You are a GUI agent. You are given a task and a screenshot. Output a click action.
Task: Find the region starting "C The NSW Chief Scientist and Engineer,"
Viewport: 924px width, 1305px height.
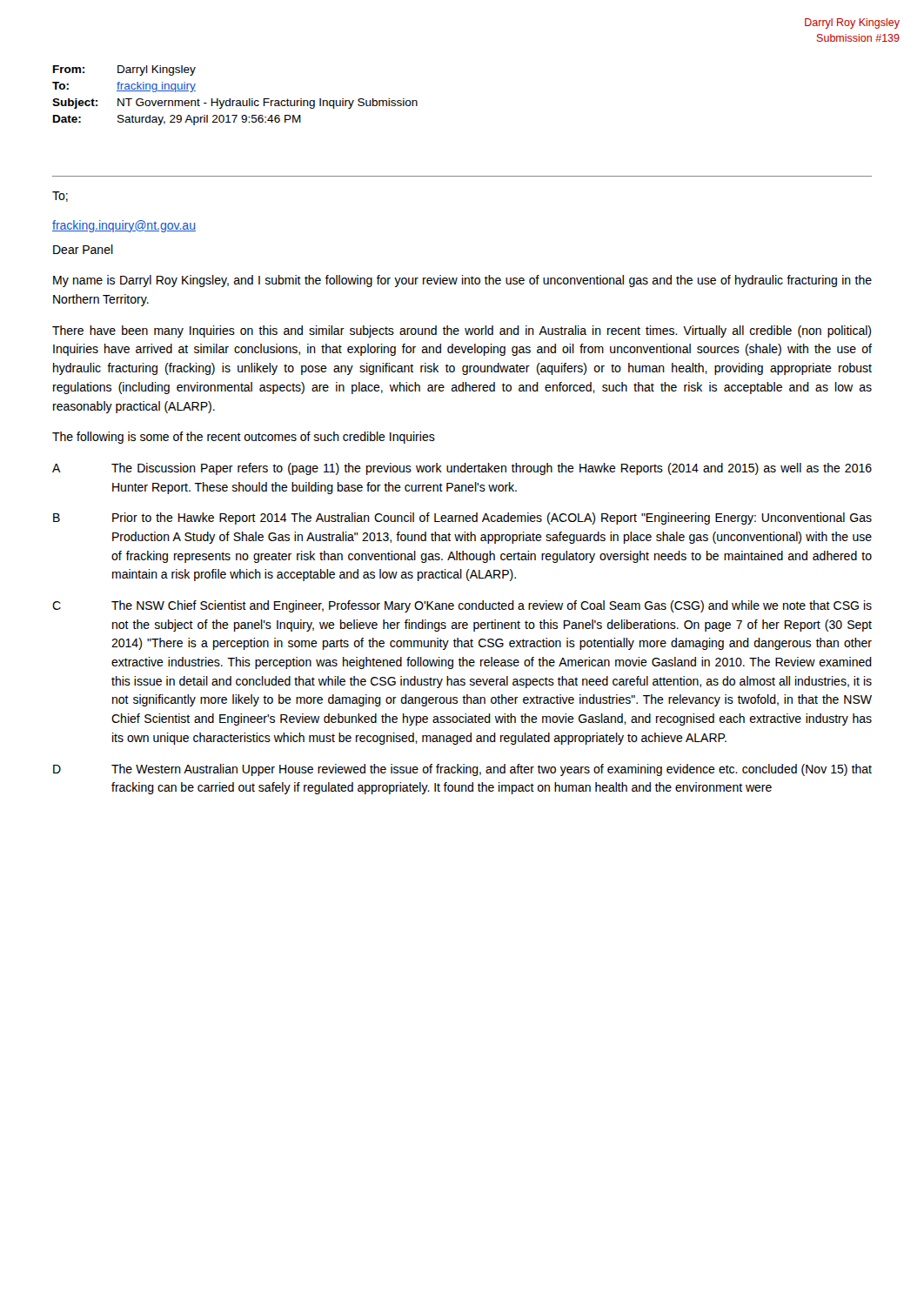pos(462,672)
